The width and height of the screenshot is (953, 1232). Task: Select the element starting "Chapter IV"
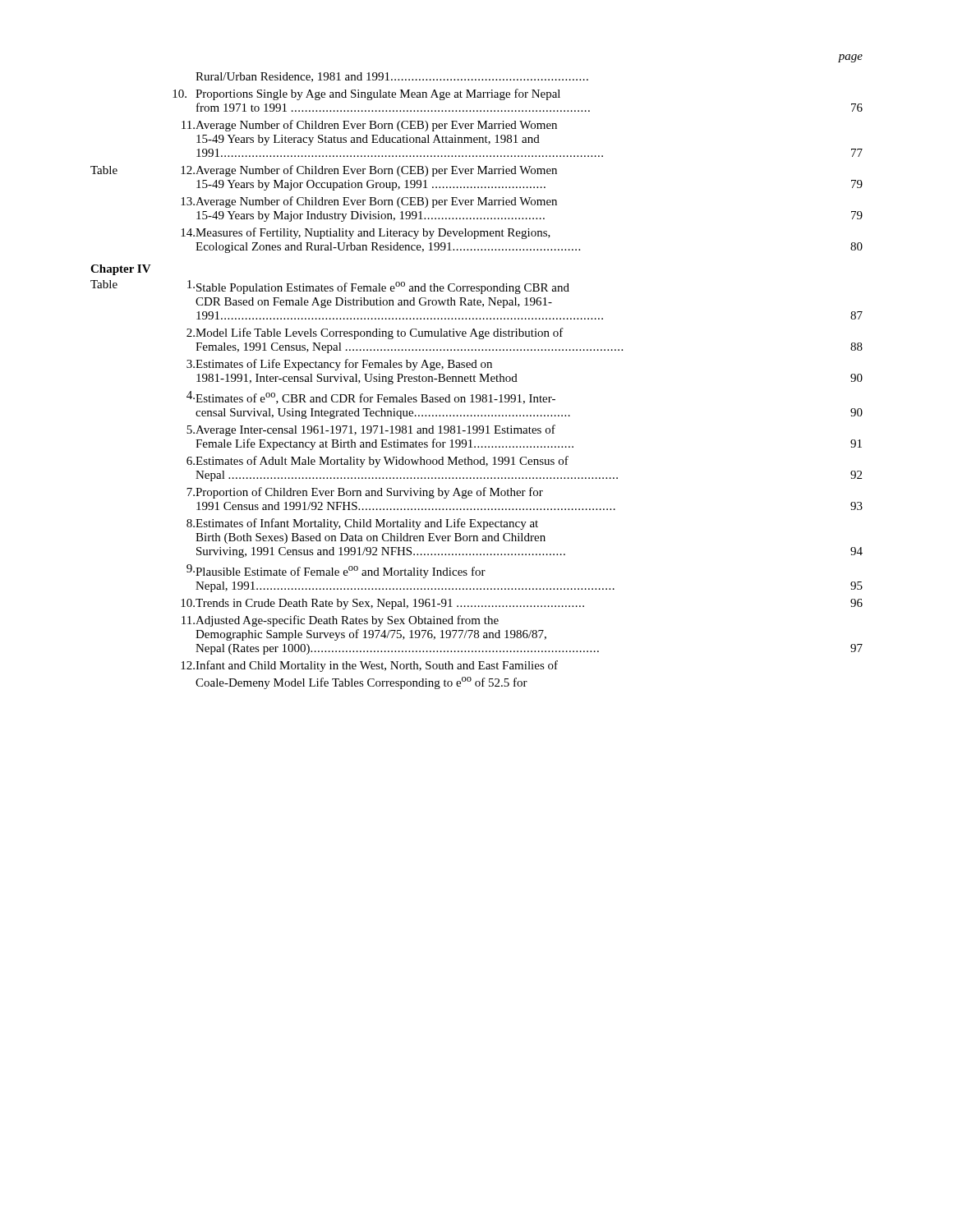121,269
